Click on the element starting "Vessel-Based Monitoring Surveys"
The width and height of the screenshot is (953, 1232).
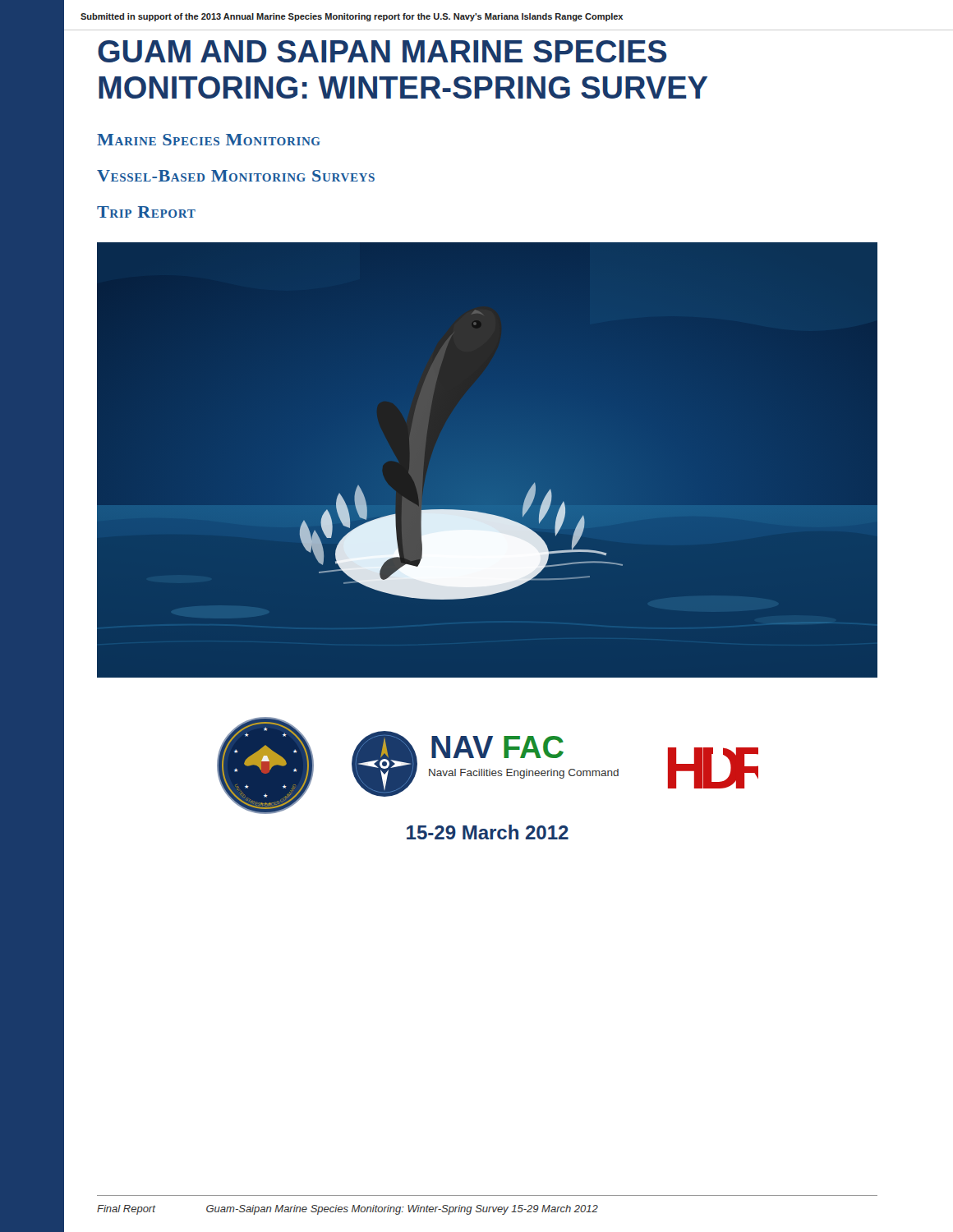click(x=236, y=176)
